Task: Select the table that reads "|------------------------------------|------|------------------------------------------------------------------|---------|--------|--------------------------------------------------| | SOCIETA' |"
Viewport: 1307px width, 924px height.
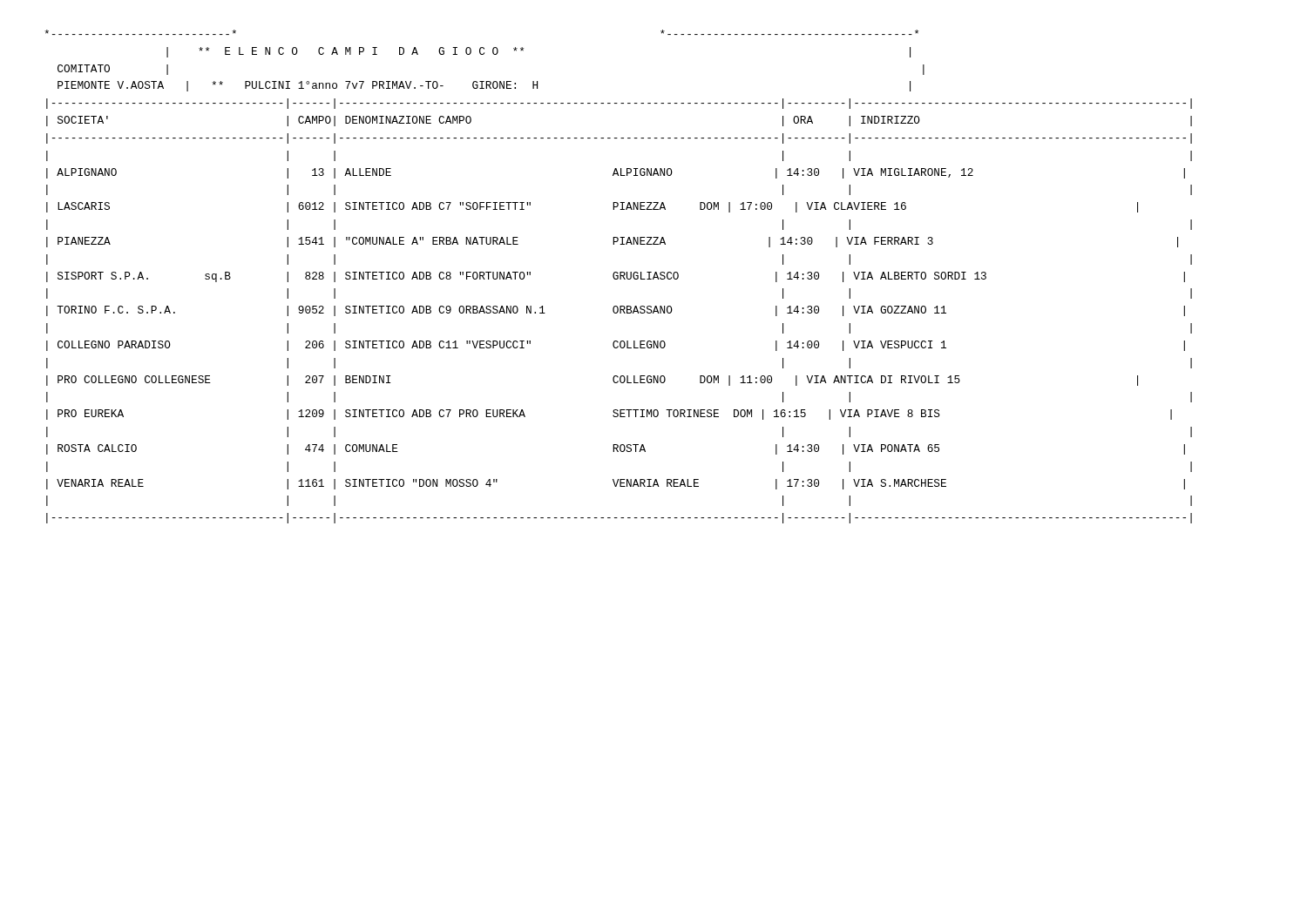Action: 654,252
